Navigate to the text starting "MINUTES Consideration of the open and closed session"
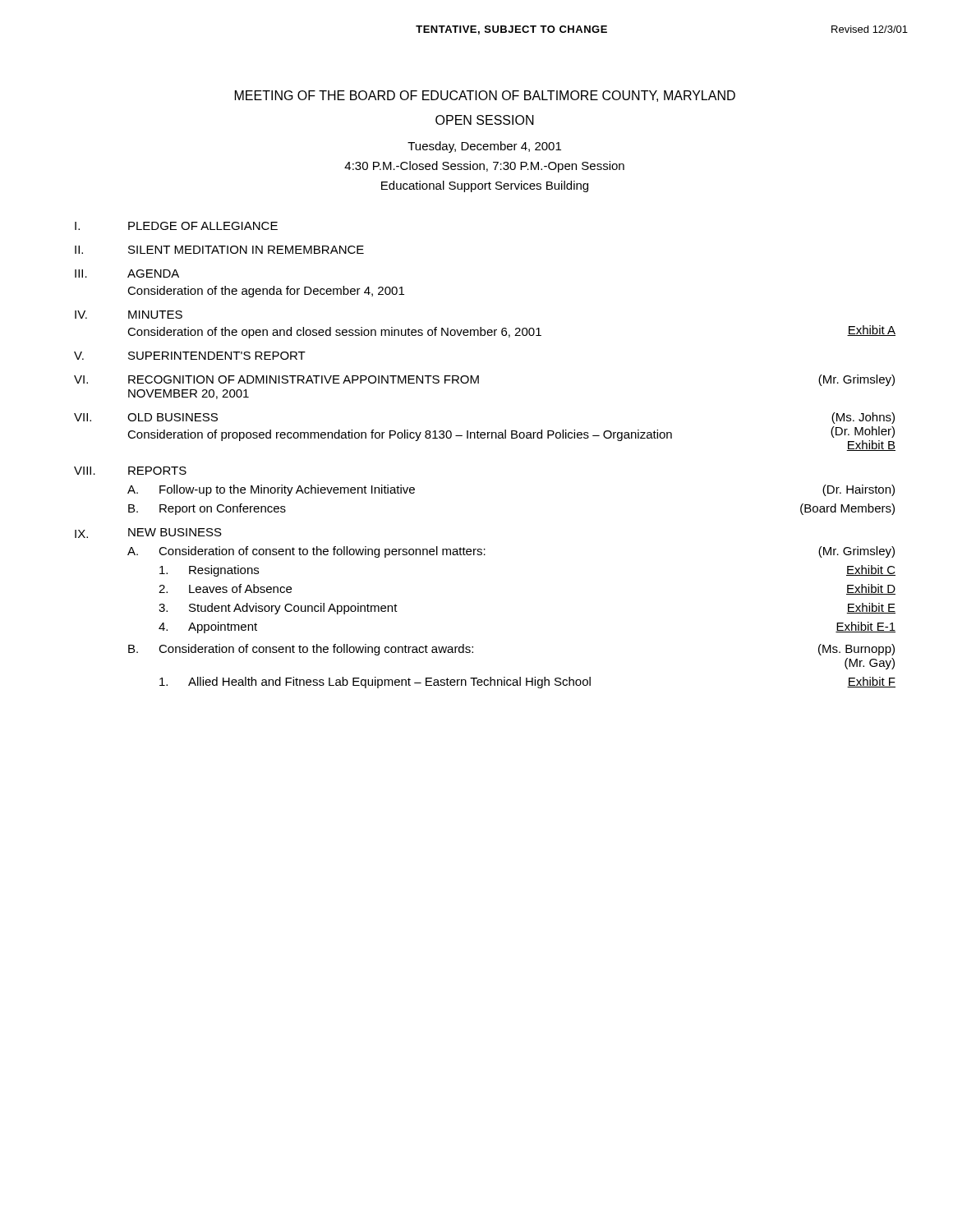The width and height of the screenshot is (953, 1232). 464,323
